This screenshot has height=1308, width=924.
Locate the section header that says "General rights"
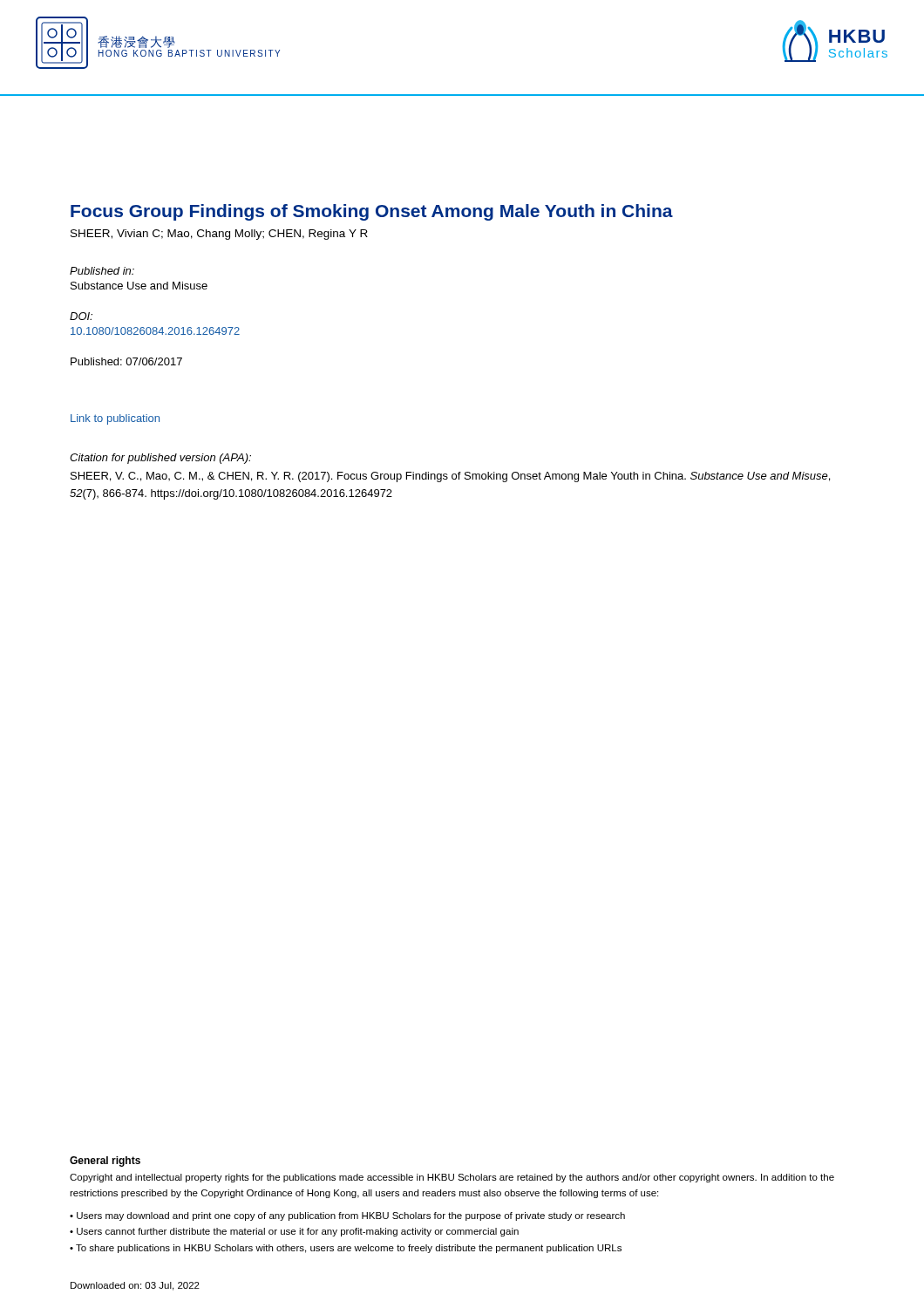pyautogui.click(x=105, y=1161)
